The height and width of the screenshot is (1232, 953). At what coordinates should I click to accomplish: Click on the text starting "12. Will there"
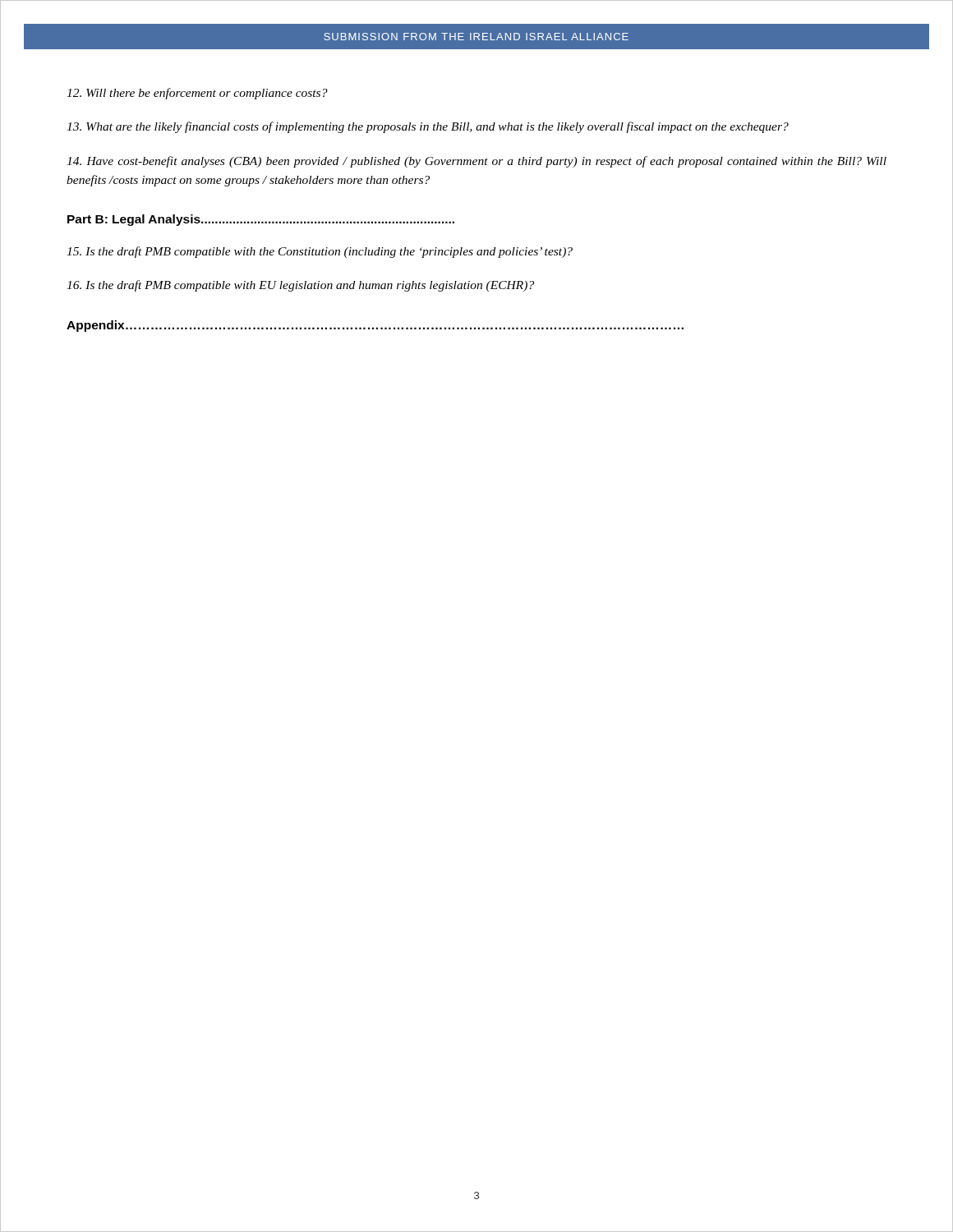click(x=197, y=92)
